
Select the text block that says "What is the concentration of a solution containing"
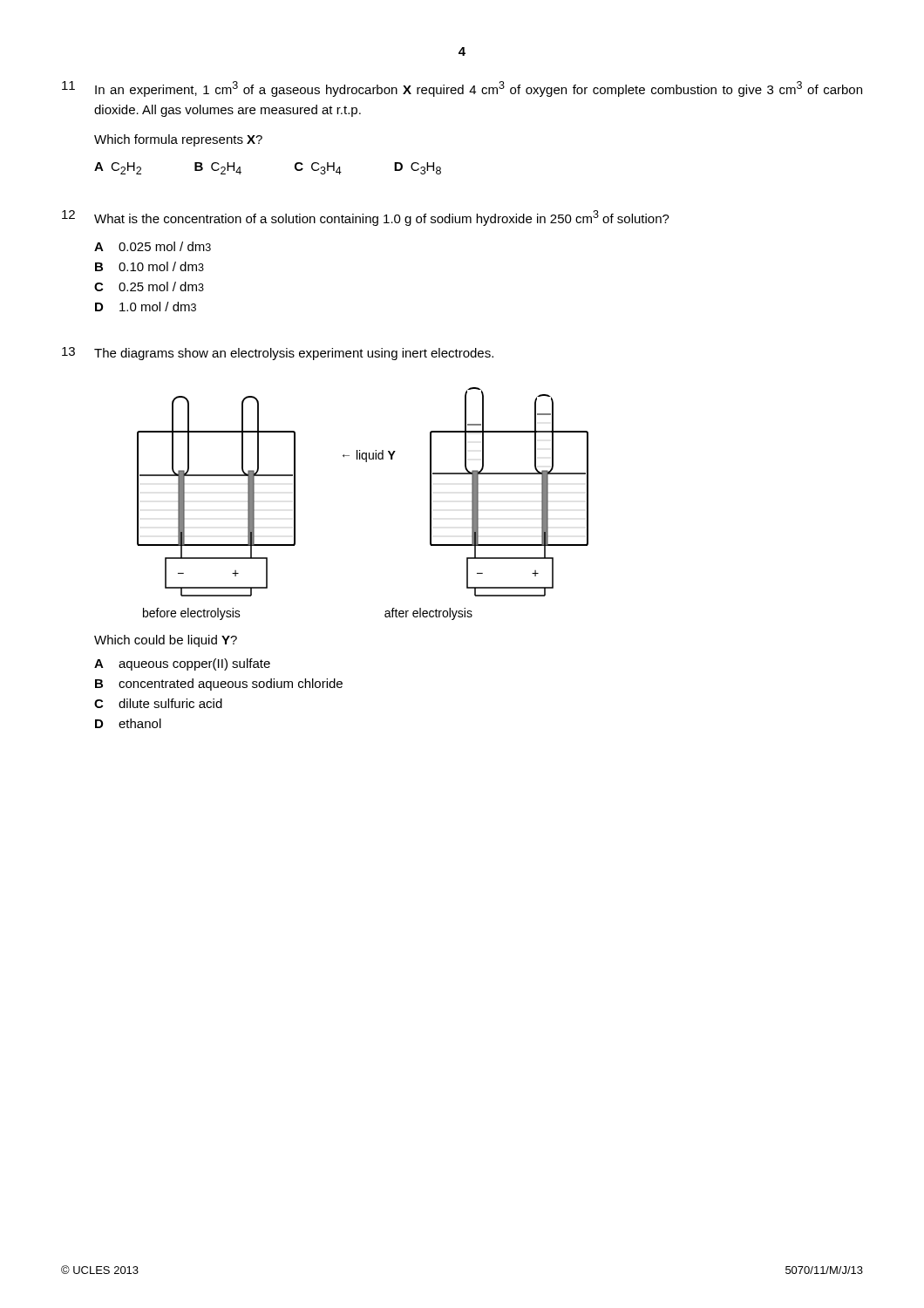click(x=382, y=217)
